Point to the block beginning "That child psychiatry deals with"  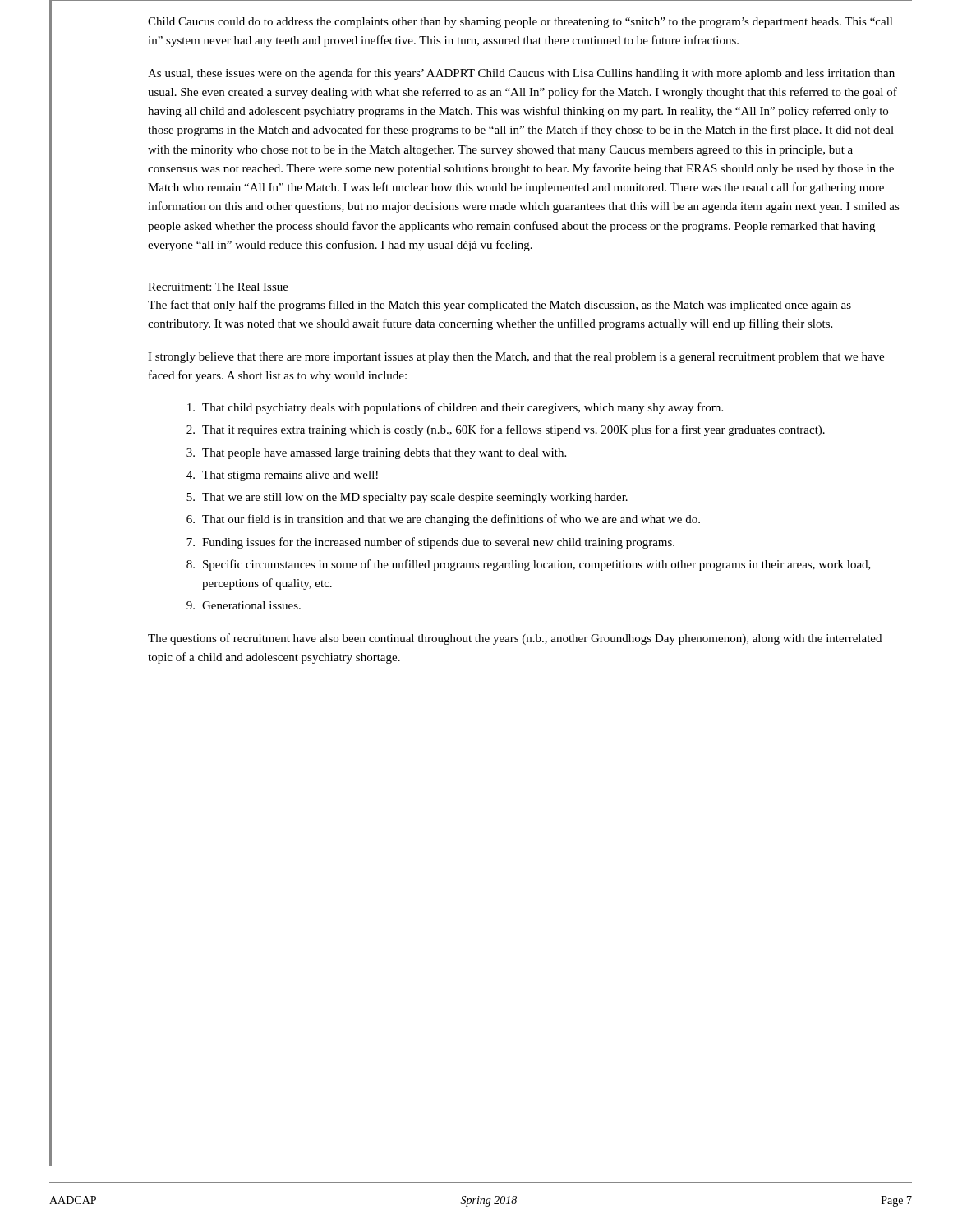coord(538,408)
